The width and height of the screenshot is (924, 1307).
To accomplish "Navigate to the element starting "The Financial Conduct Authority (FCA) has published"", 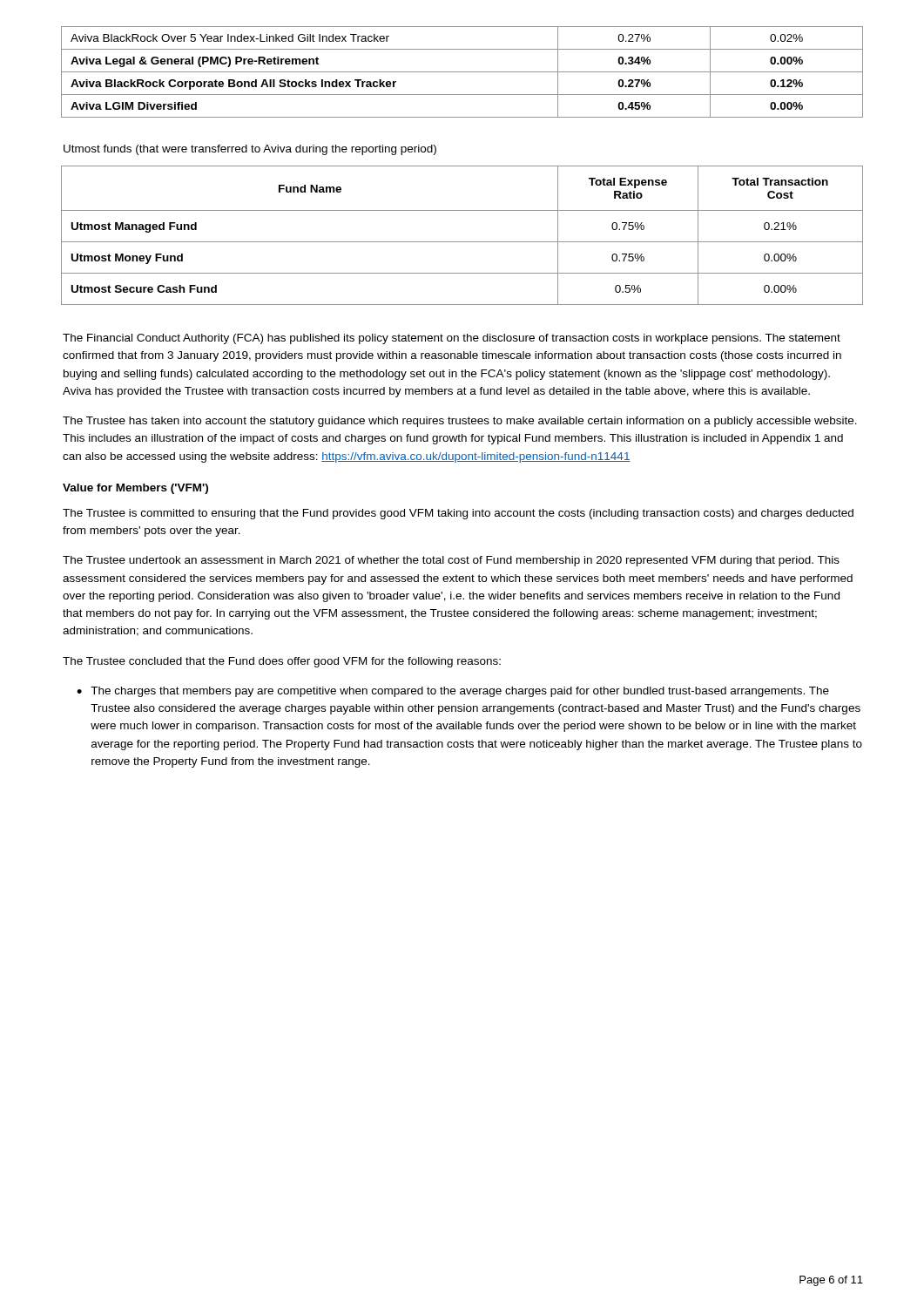I will coord(452,364).
